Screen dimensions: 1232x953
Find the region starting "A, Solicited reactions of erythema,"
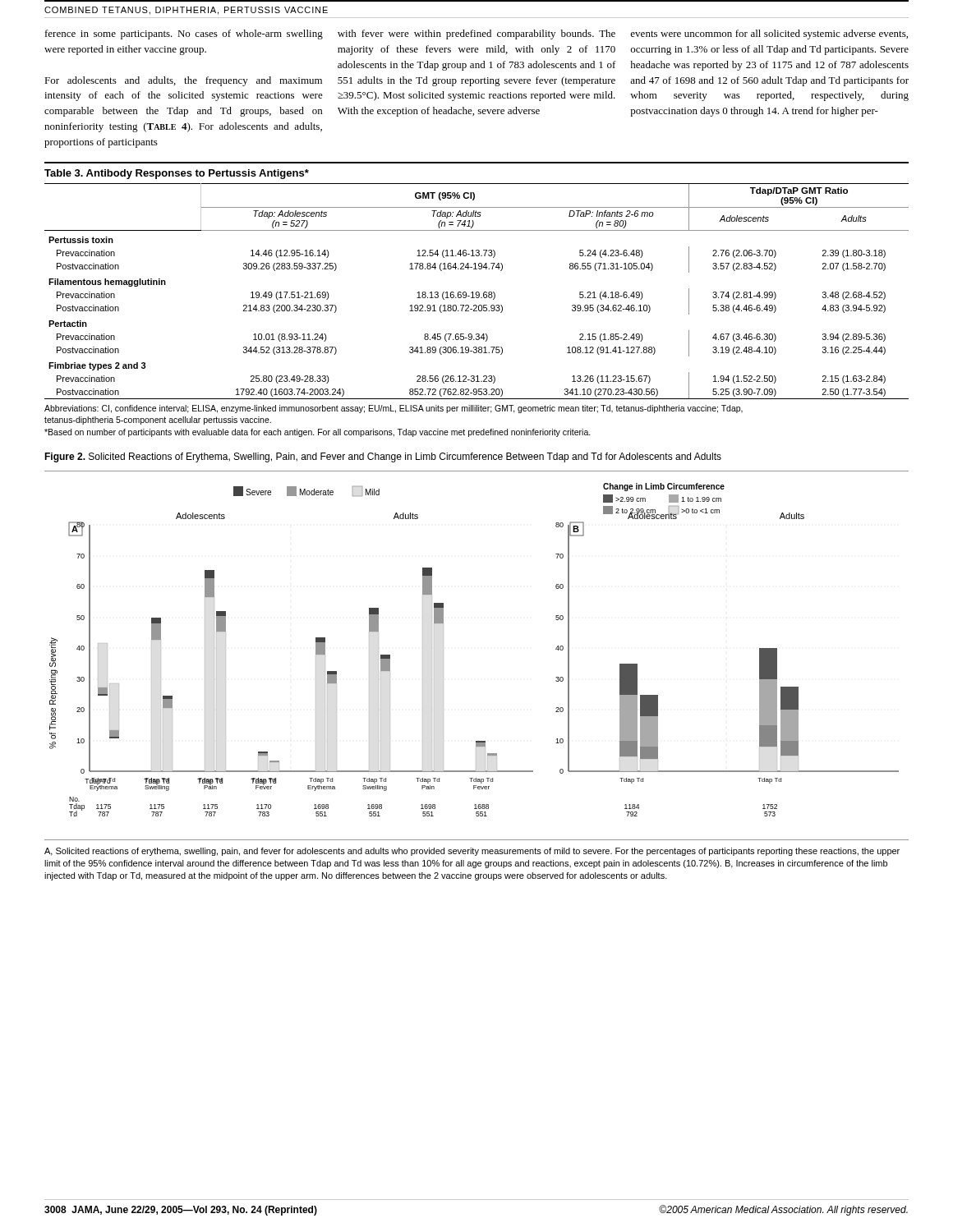pos(472,863)
